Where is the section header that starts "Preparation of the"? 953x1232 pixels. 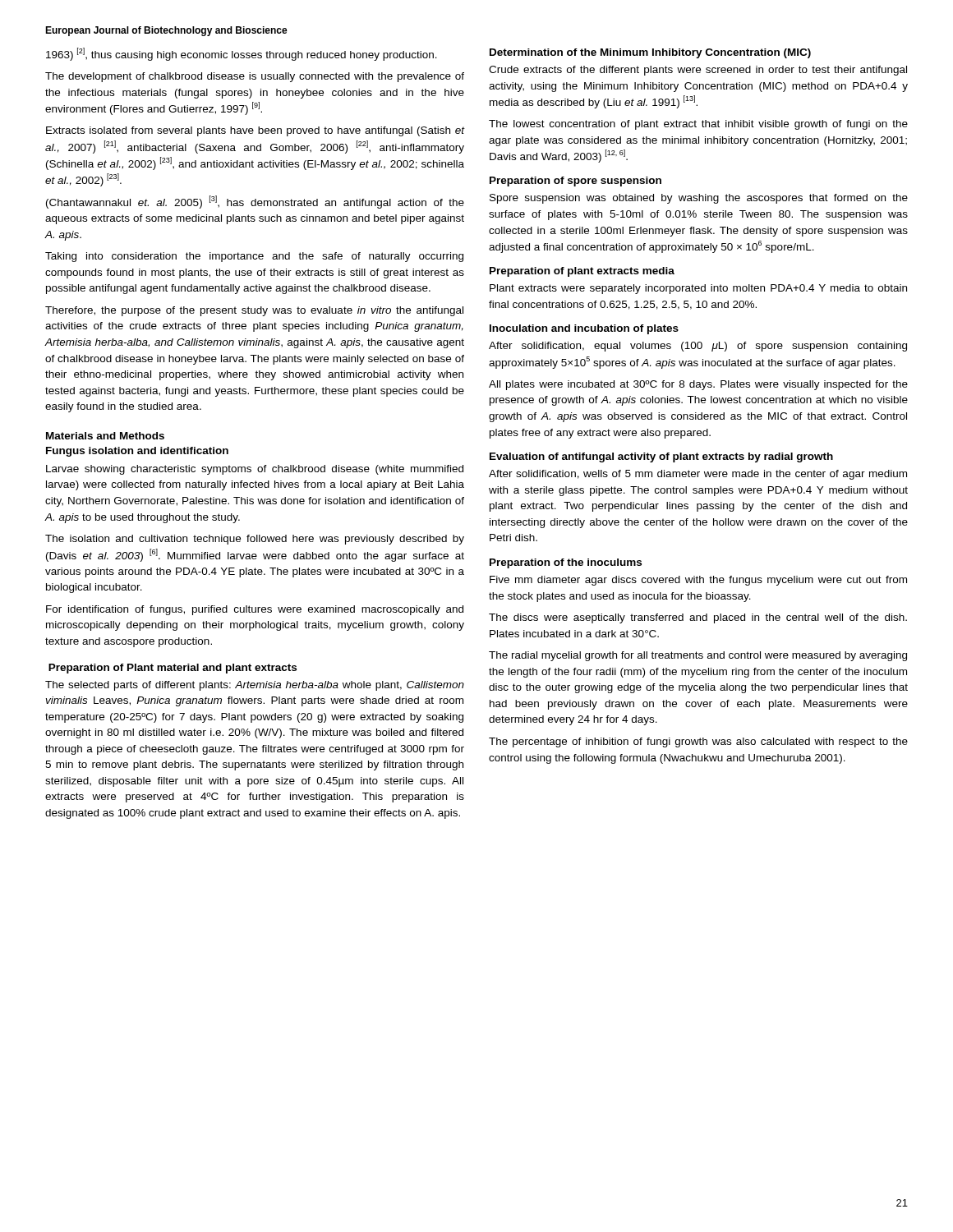click(x=566, y=562)
